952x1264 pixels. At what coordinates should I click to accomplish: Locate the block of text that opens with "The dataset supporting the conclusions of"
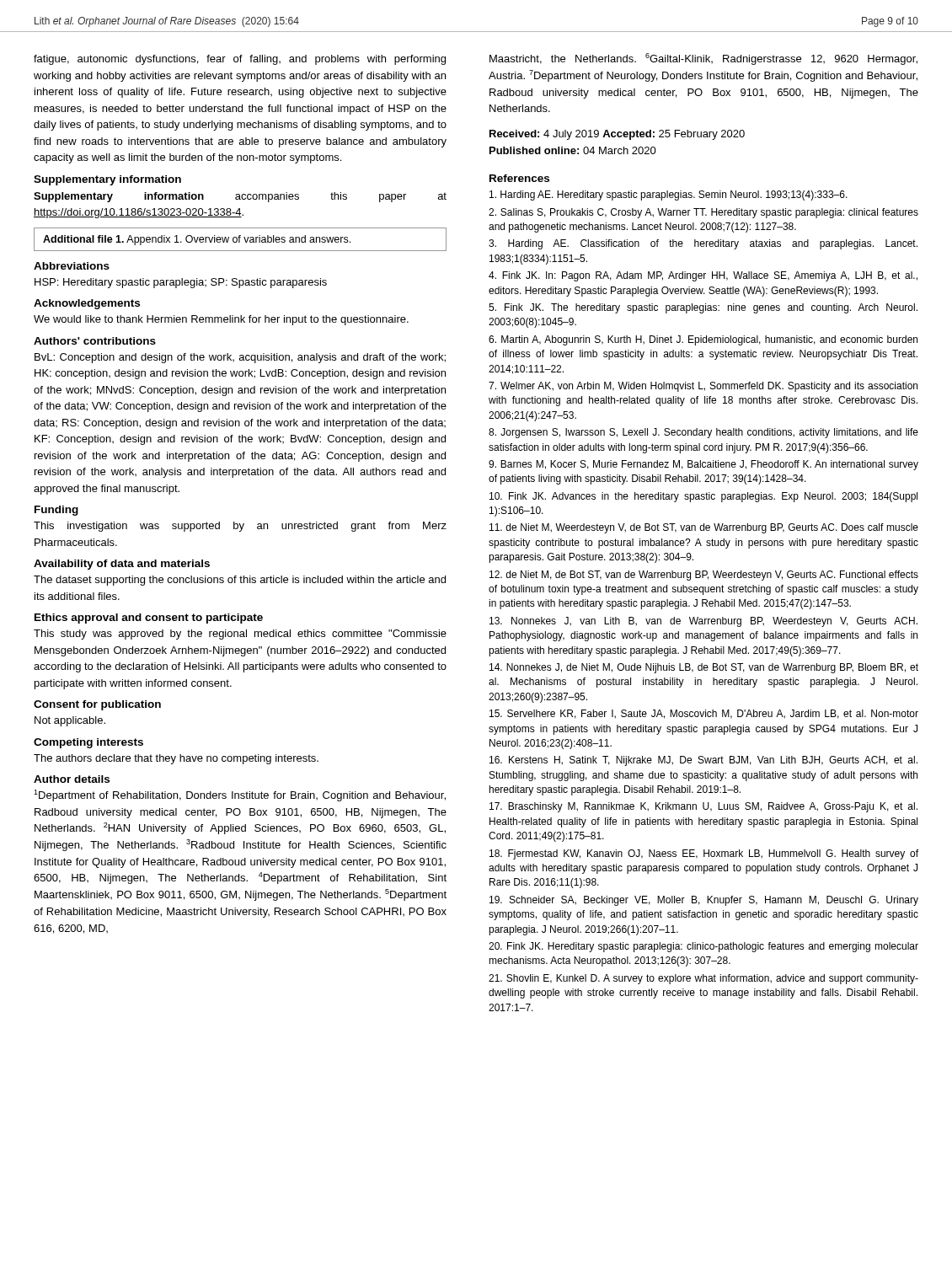240,588
